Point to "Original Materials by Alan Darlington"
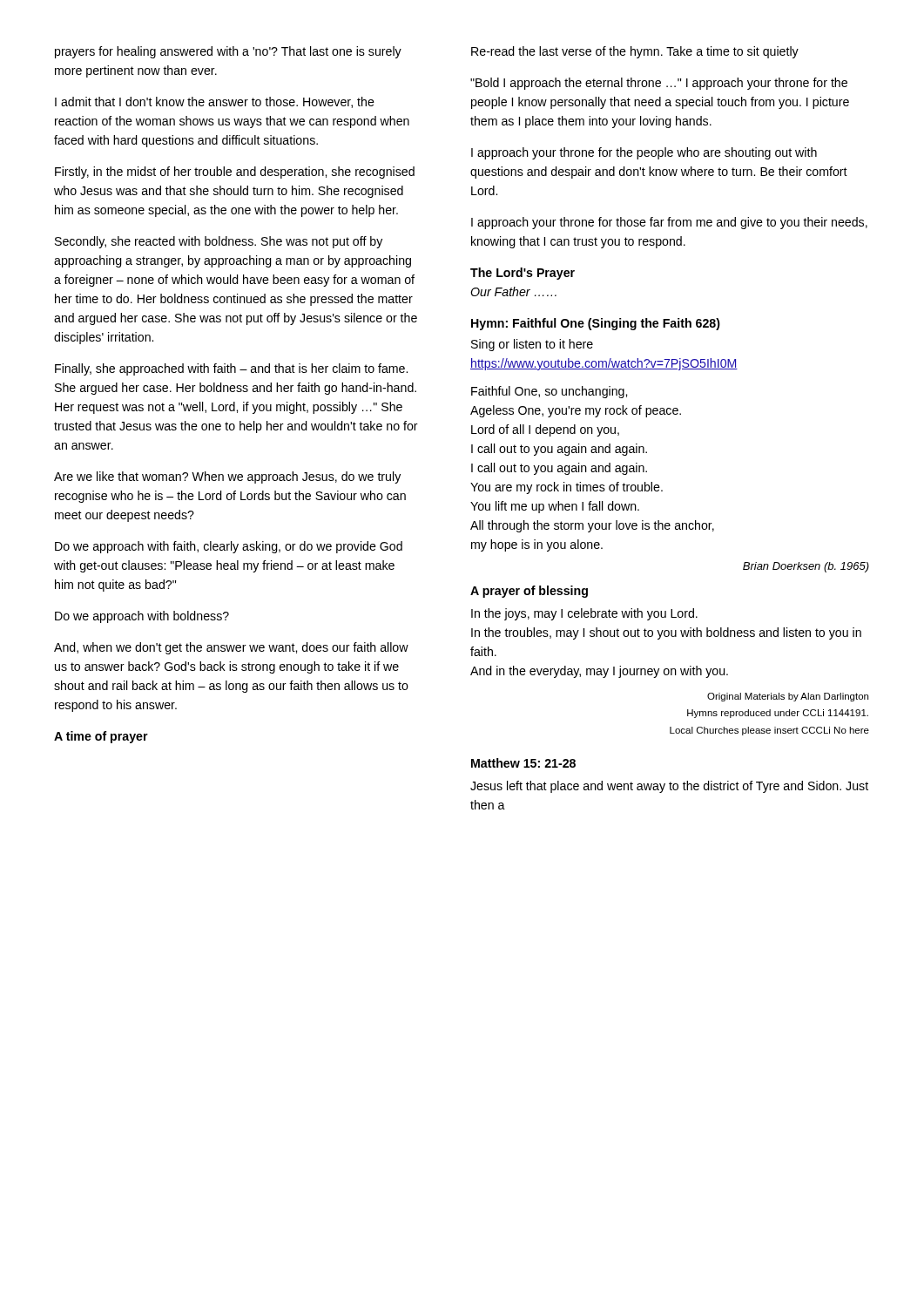This screenshot has width=924, height=1307. coord(788,696)
